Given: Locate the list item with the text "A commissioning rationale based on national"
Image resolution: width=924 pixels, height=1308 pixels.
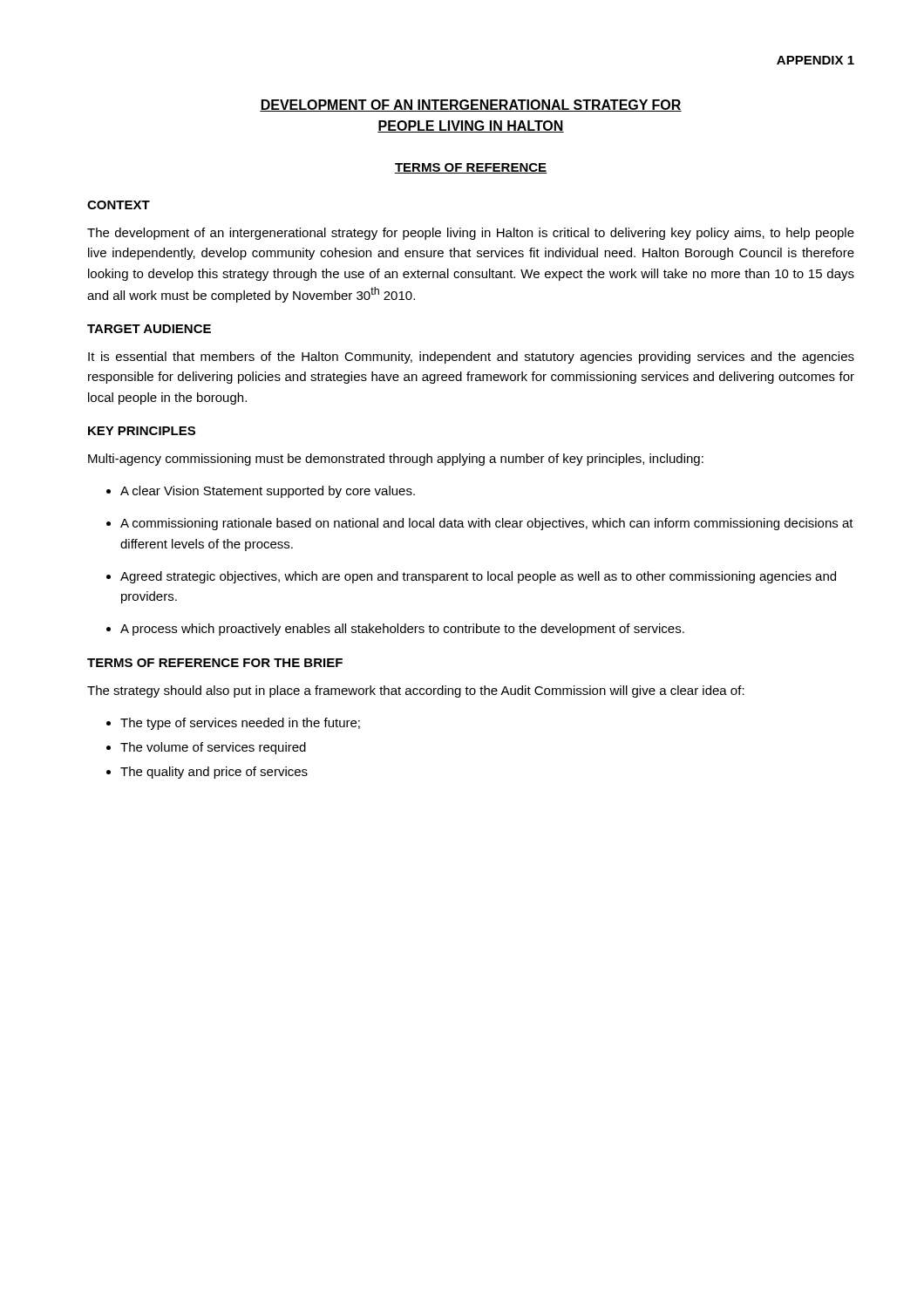Looking at the screenshot, I should 487,533.
